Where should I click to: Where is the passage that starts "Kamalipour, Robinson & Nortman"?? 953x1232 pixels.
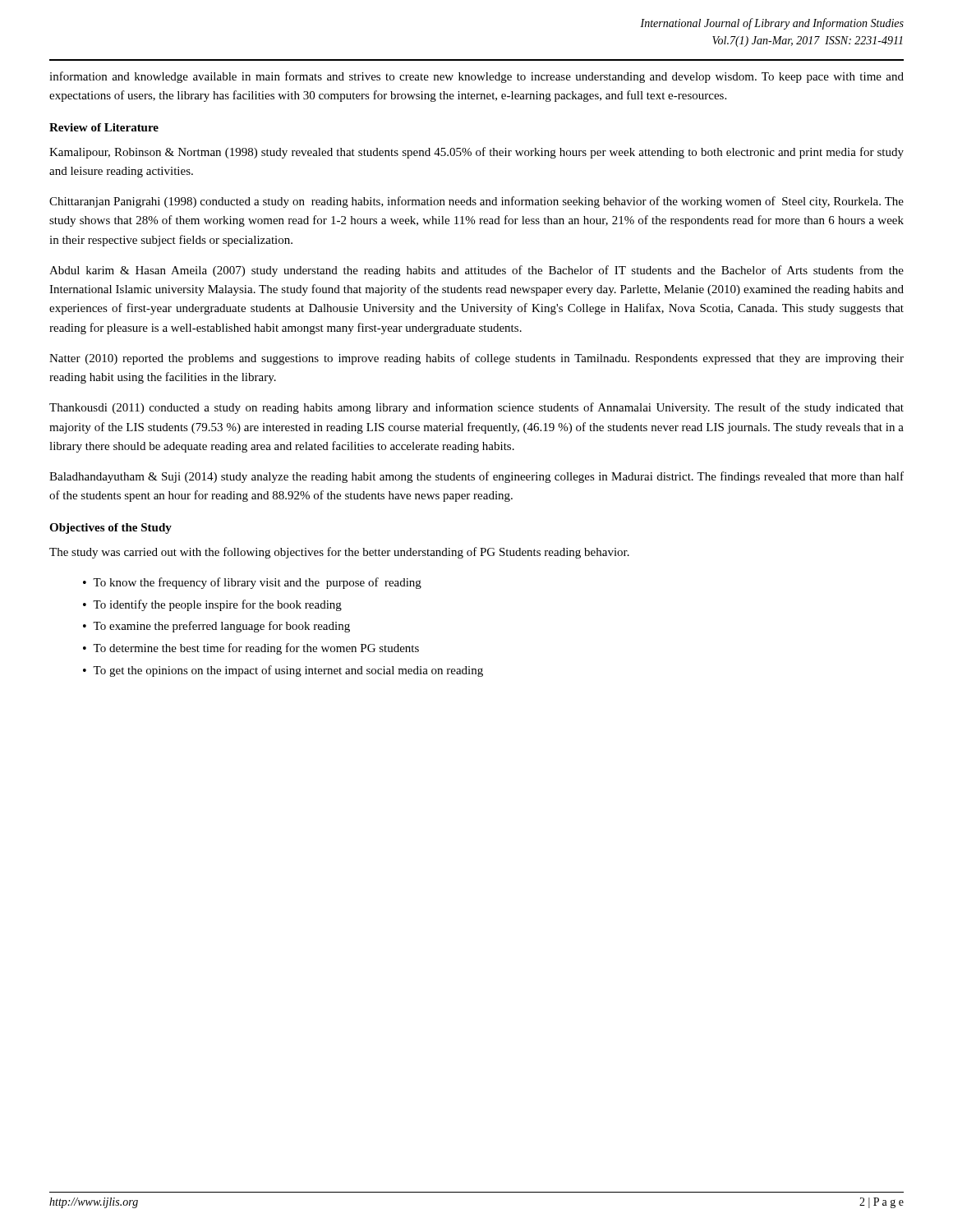coord(476,161)
